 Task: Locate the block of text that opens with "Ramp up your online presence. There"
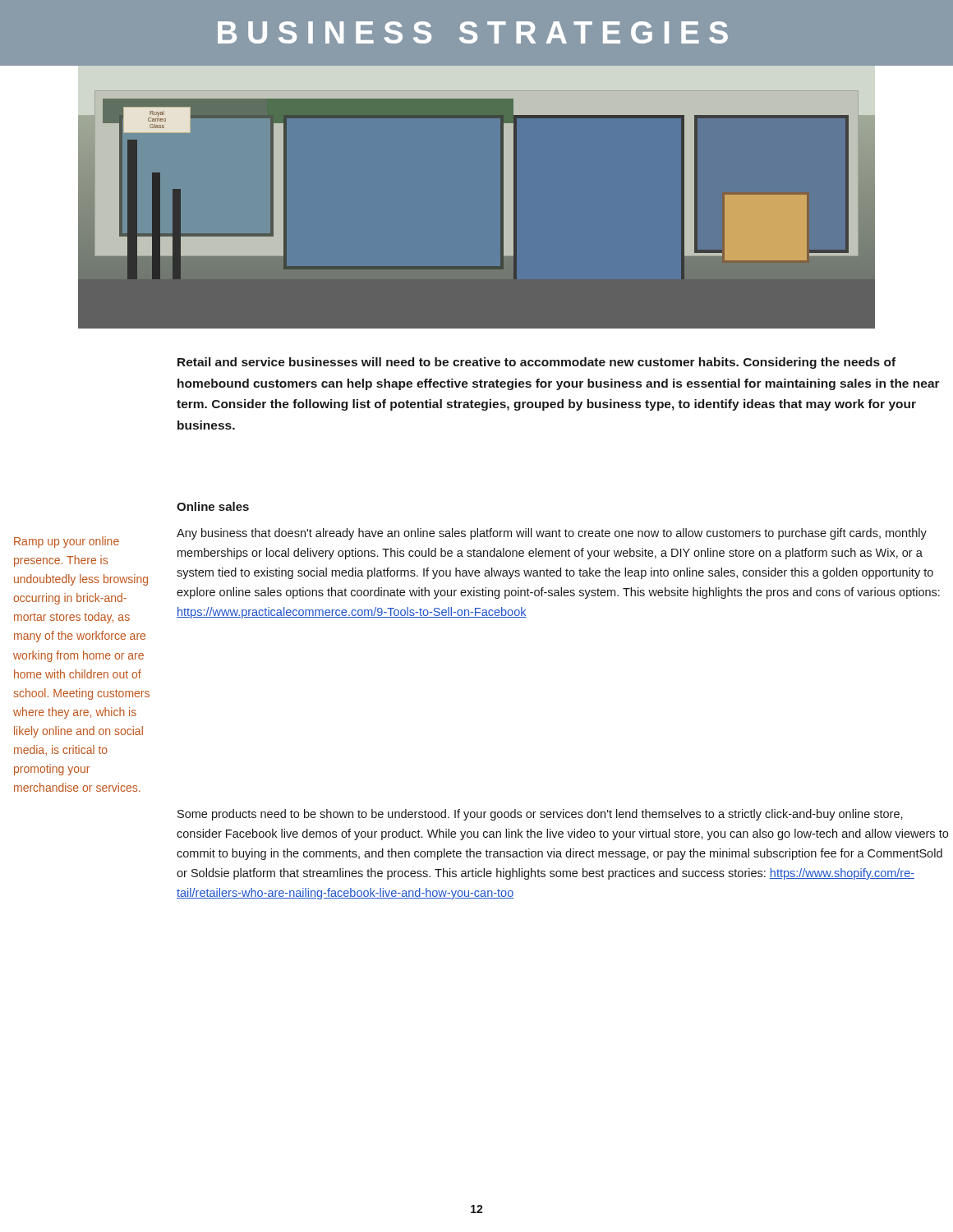[x=82, y=665]
